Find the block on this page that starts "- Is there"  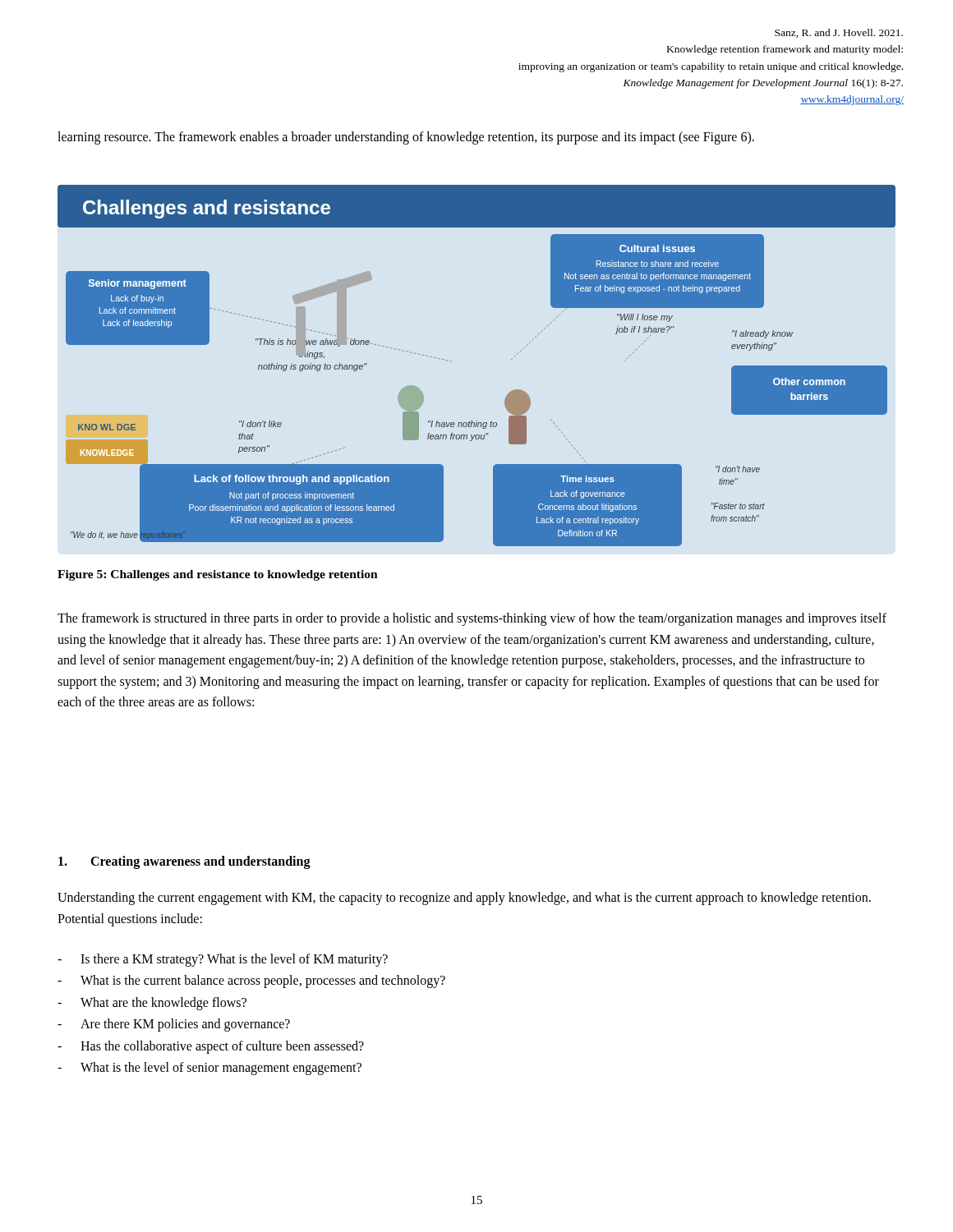(x=223, y=959)
